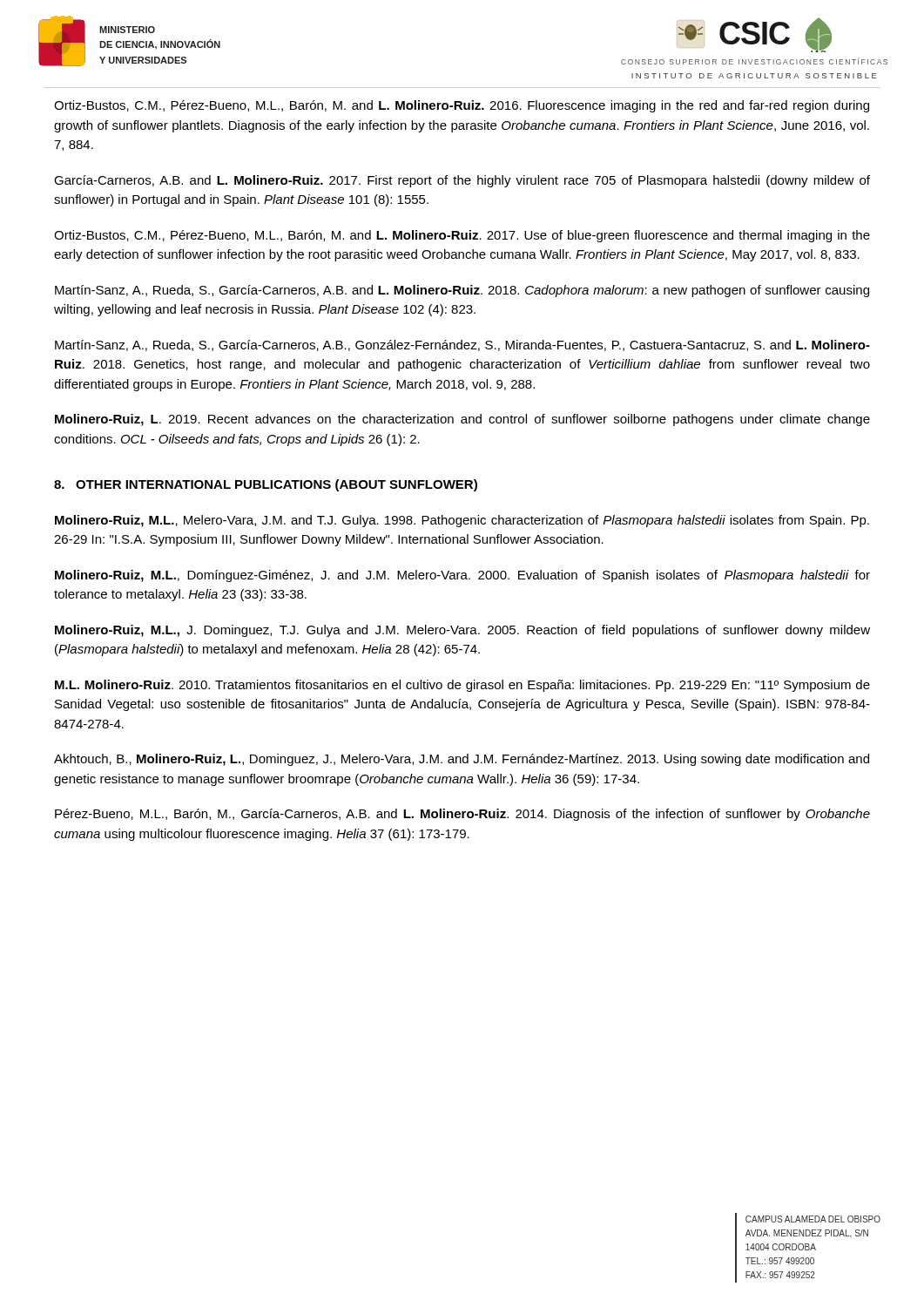Viewport: 924px width, 1307px height.
Task: Locate the passage starting "Akhtouch, B., Molinero-Ruiz, L., Dominguez, J., Melero-Vara,"
Action: pos(462,768)
